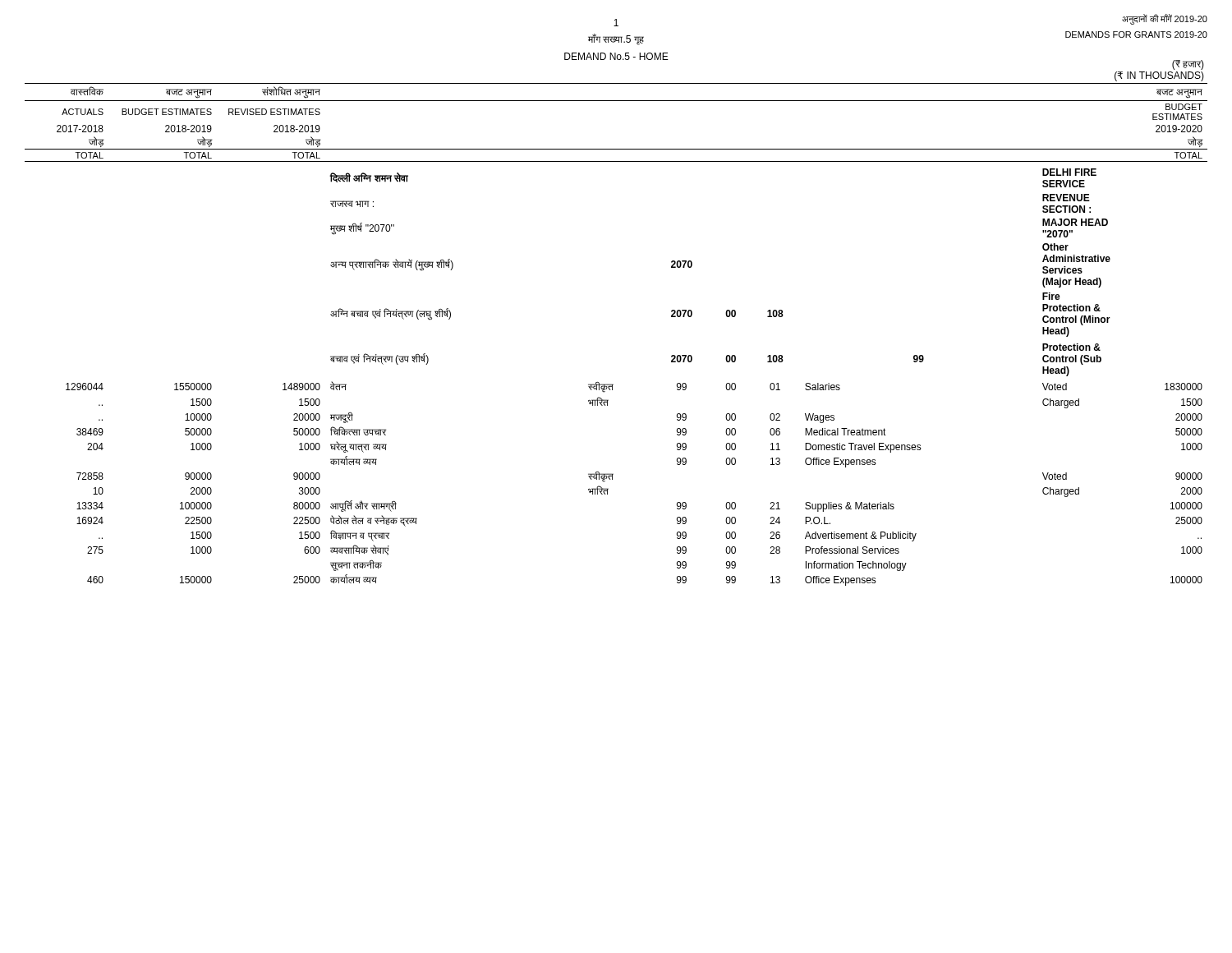Select the table that reads "बचाव एवं नियंत्रण (उप शीर्ष)"
Image resolution: width=1232 pixels, height=953 pixels.
(x=616, y=322)
